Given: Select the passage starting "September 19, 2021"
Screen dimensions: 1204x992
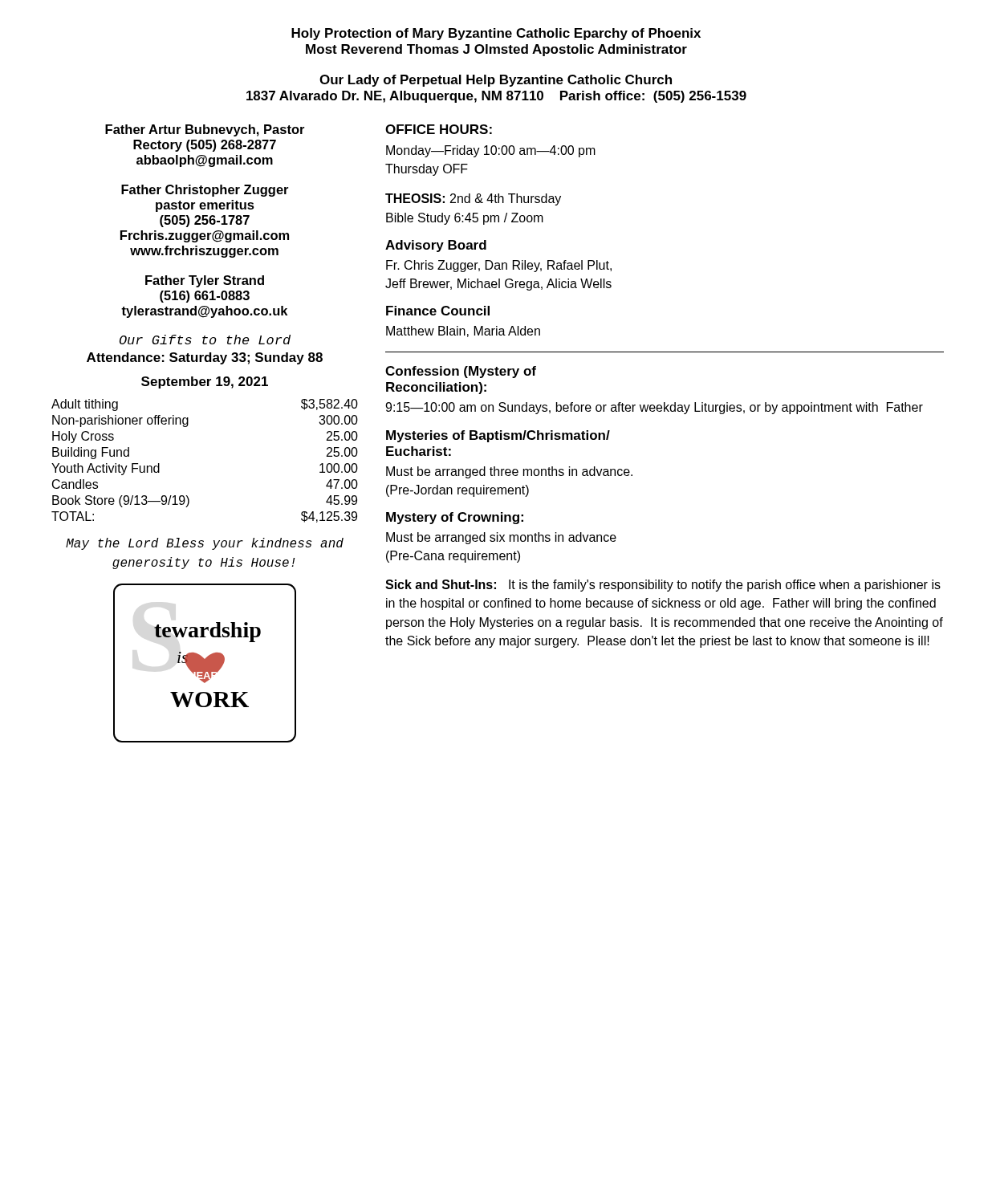Looking at the screenshot, I should [x=205, y=382].
